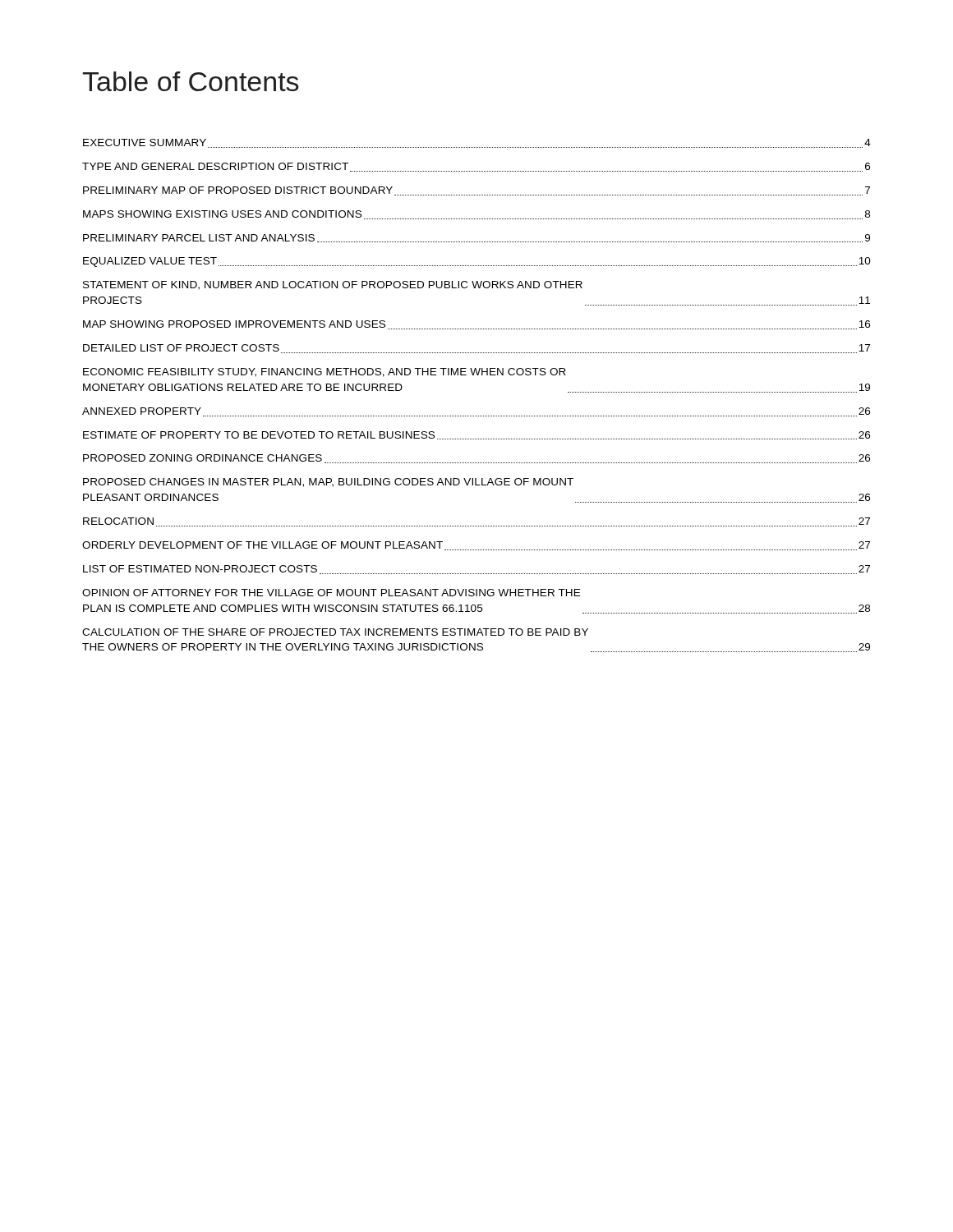
Task: Find the block starting "EXECUTIVE SUMMARY 4"
Action: (476, 143)
